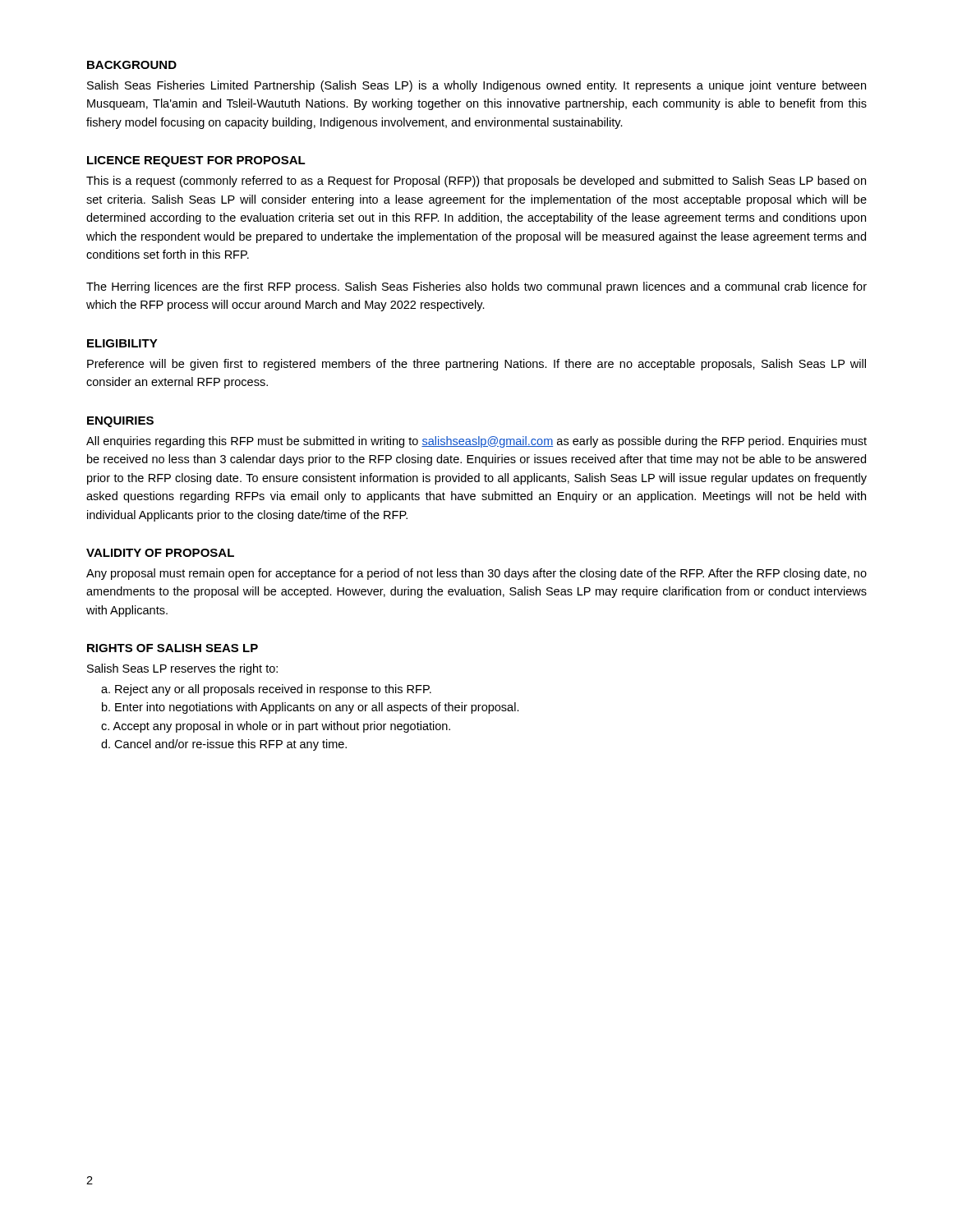
Task: Click on the list item that reads "b. Enter into negotiations with Applicants"
Action: [x=310, y=707]
